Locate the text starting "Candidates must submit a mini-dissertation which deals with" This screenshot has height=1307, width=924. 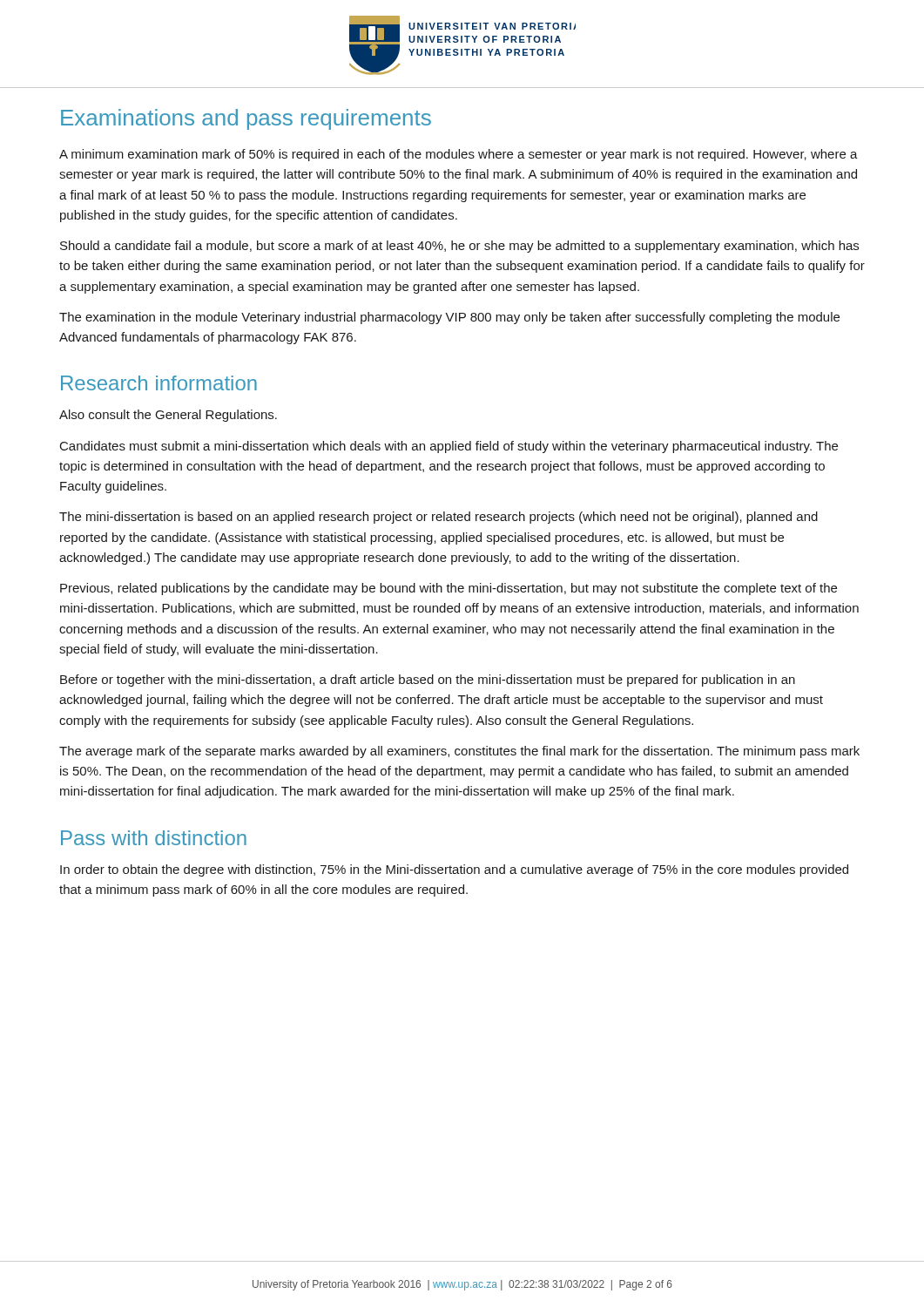point(462,466)
